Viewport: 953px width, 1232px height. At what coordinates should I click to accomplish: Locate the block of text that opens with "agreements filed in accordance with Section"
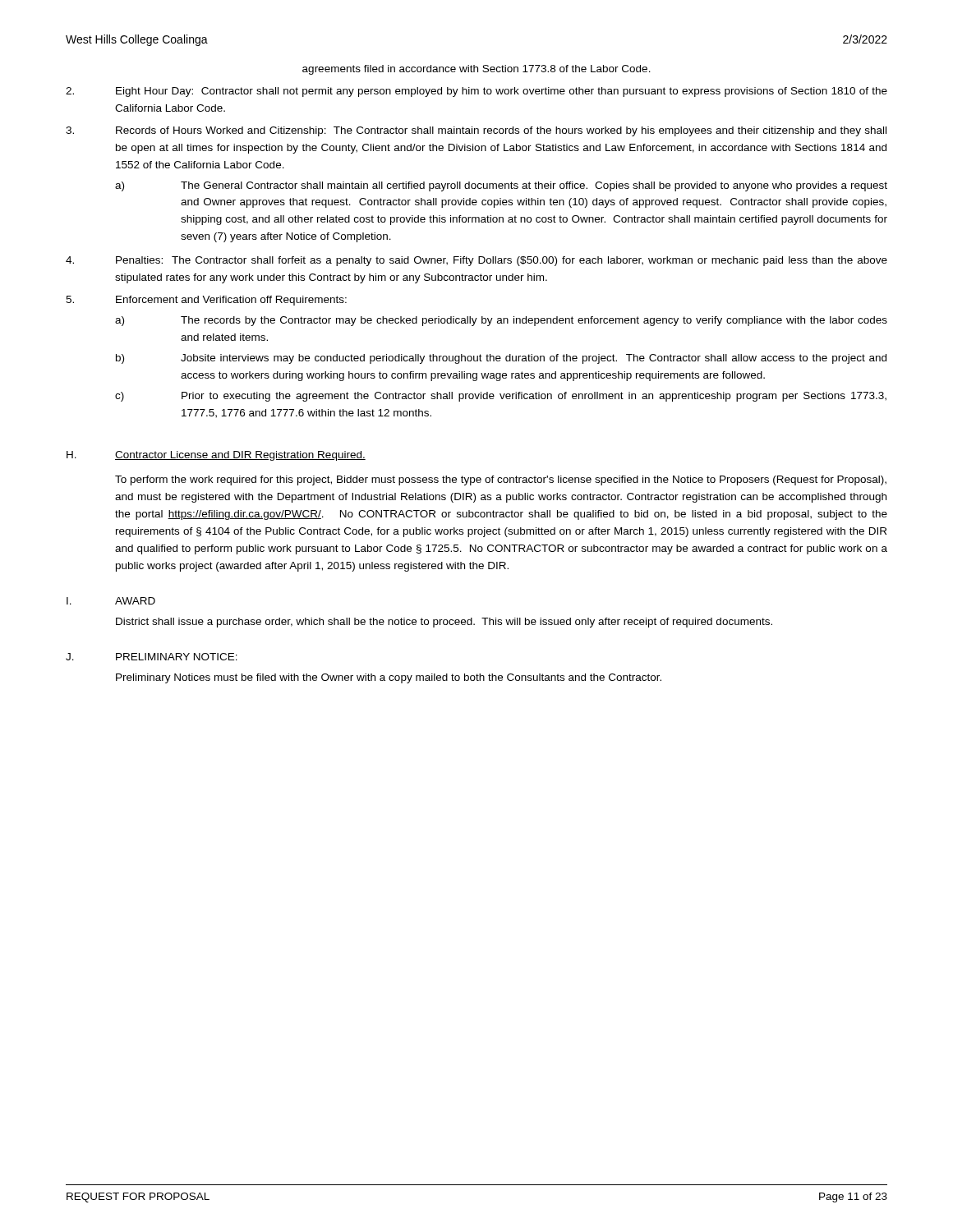click(476, 69)
